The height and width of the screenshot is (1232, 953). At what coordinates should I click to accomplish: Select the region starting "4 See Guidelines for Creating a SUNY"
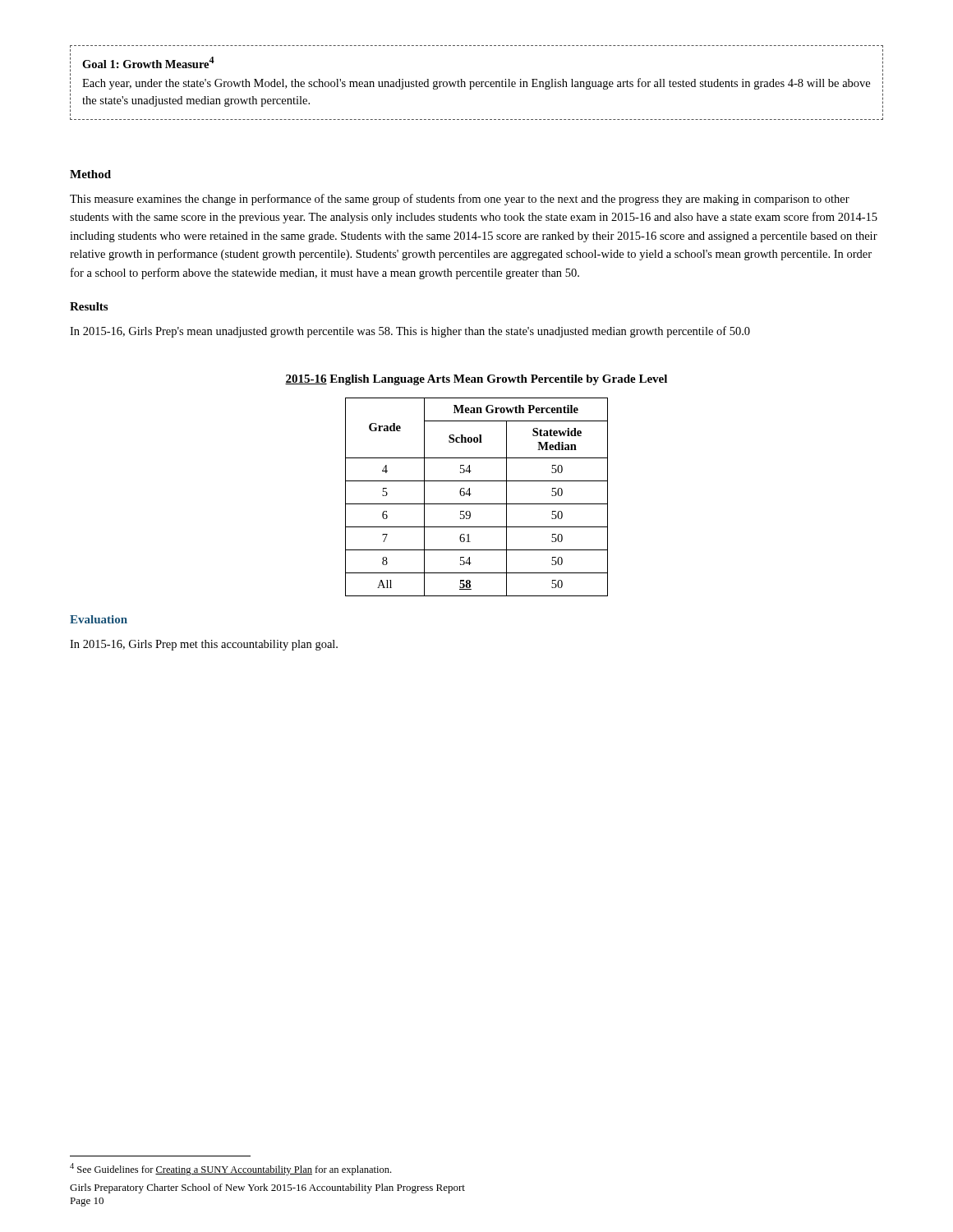tap(230, 1169)
